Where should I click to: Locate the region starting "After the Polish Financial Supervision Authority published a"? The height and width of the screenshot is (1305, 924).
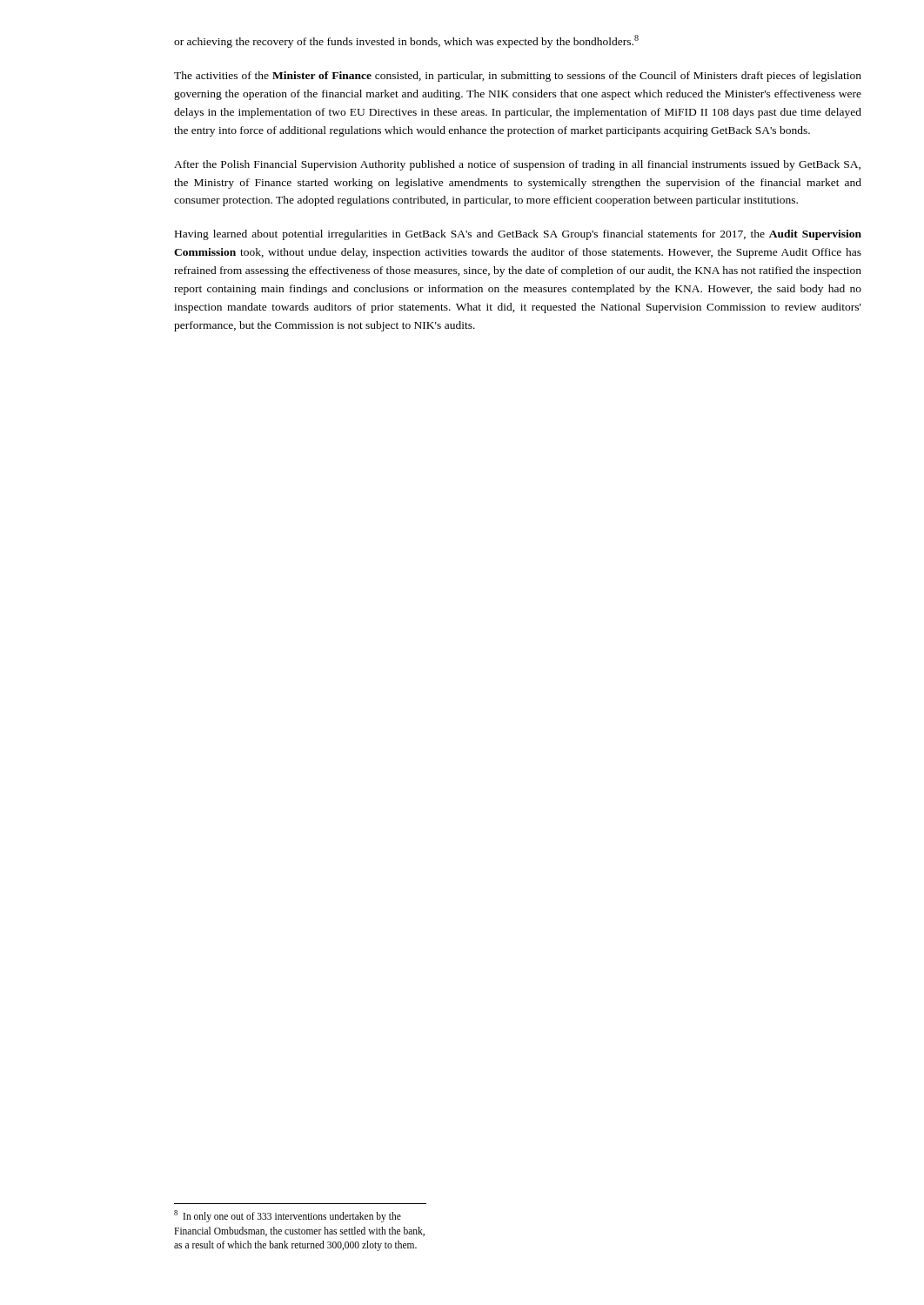point(518,182)
